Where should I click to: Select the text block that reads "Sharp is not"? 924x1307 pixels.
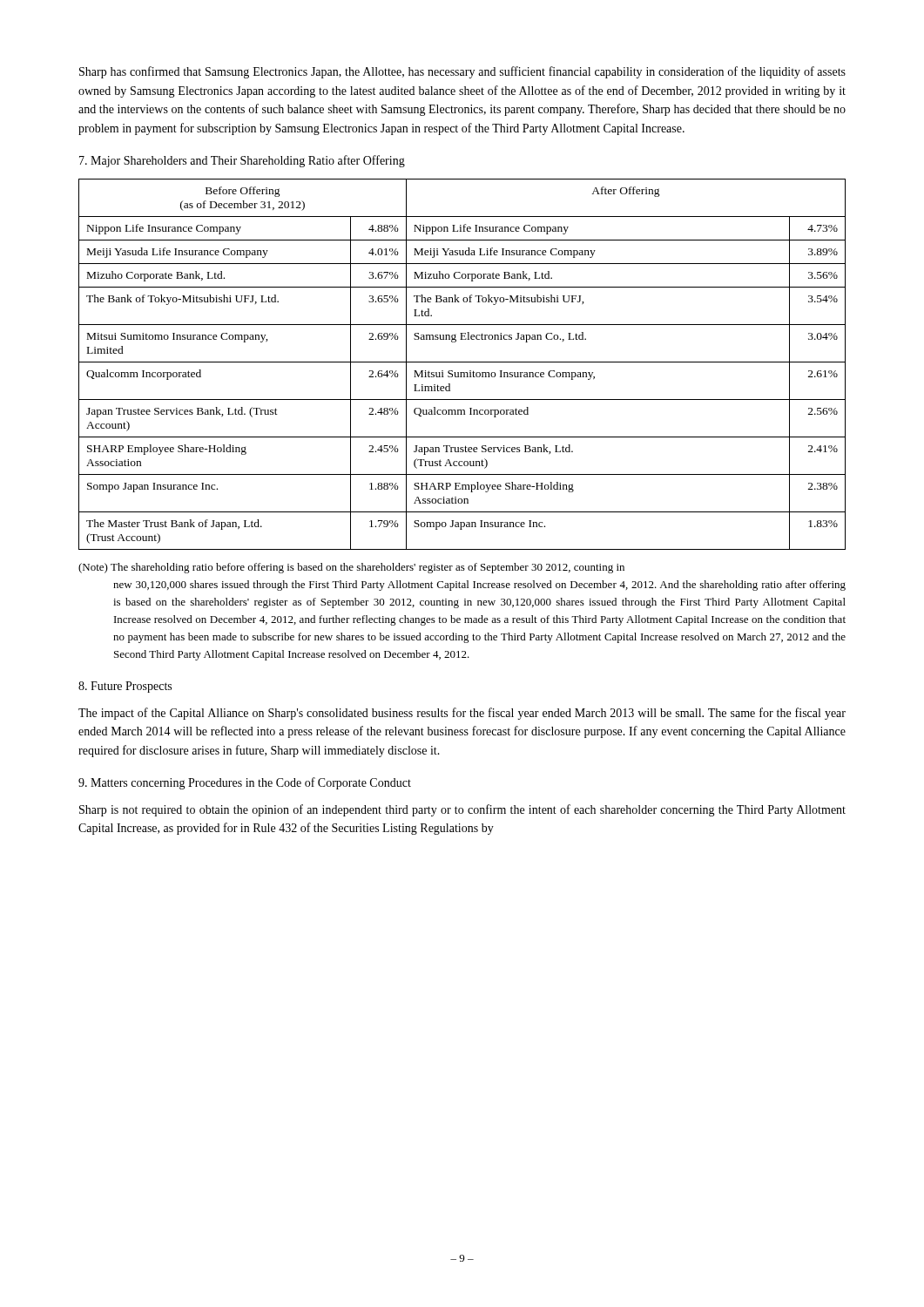(462, 819)
